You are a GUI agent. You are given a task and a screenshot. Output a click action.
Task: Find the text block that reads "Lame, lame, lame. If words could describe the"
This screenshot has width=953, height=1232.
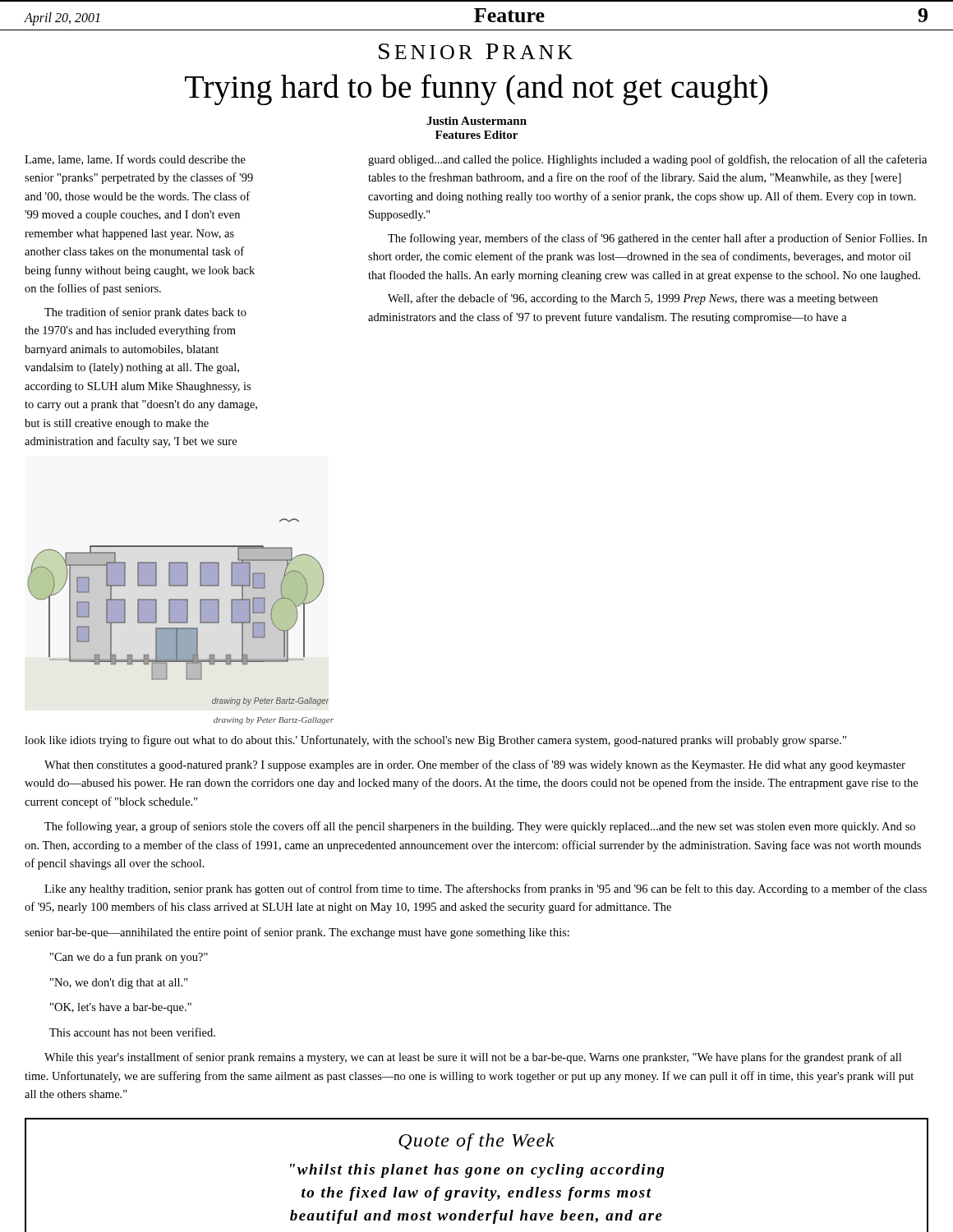[x=144, y=300]
